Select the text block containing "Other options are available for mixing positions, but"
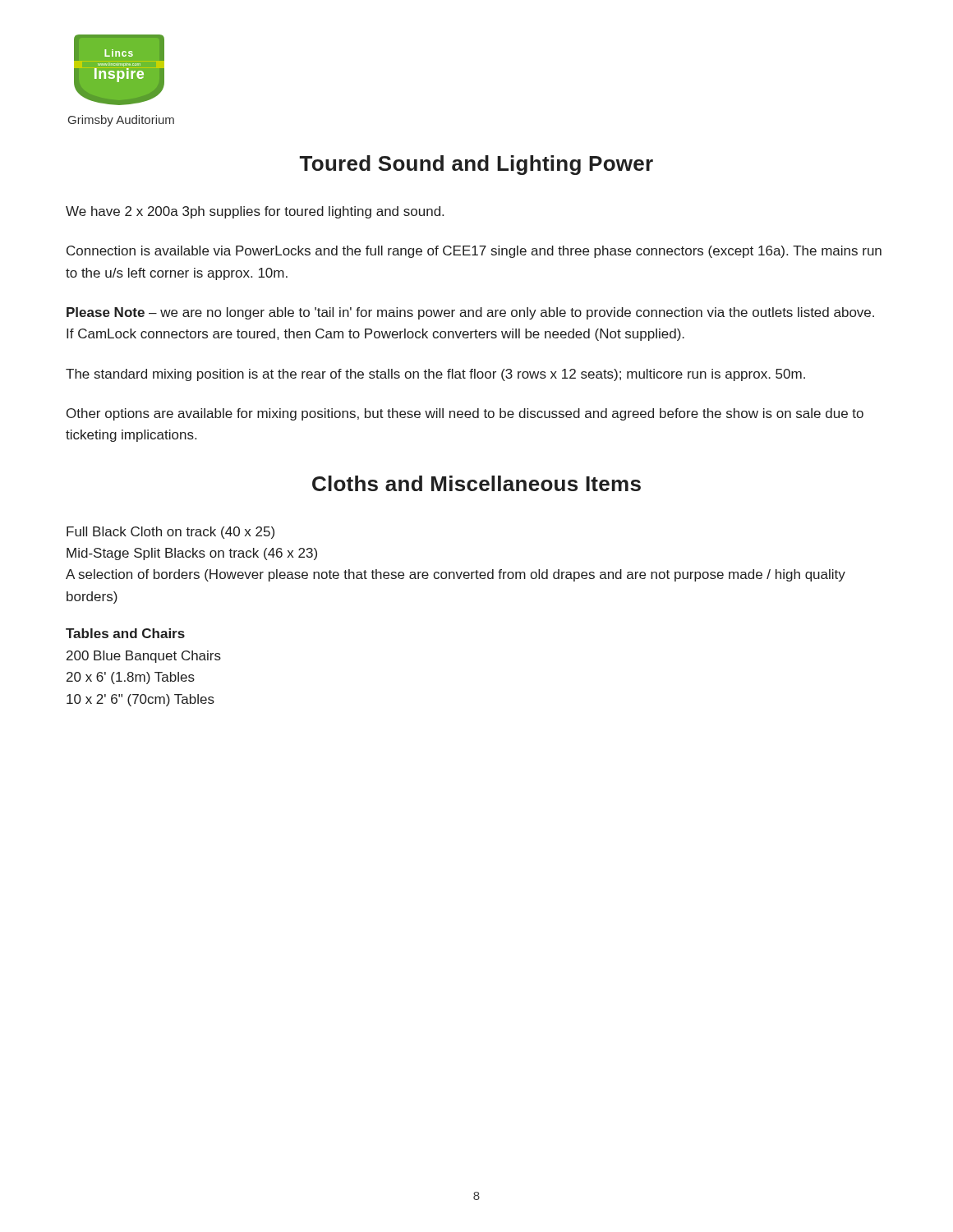Viewport: 953px width, 1232px height. click(x=465, y=424)
